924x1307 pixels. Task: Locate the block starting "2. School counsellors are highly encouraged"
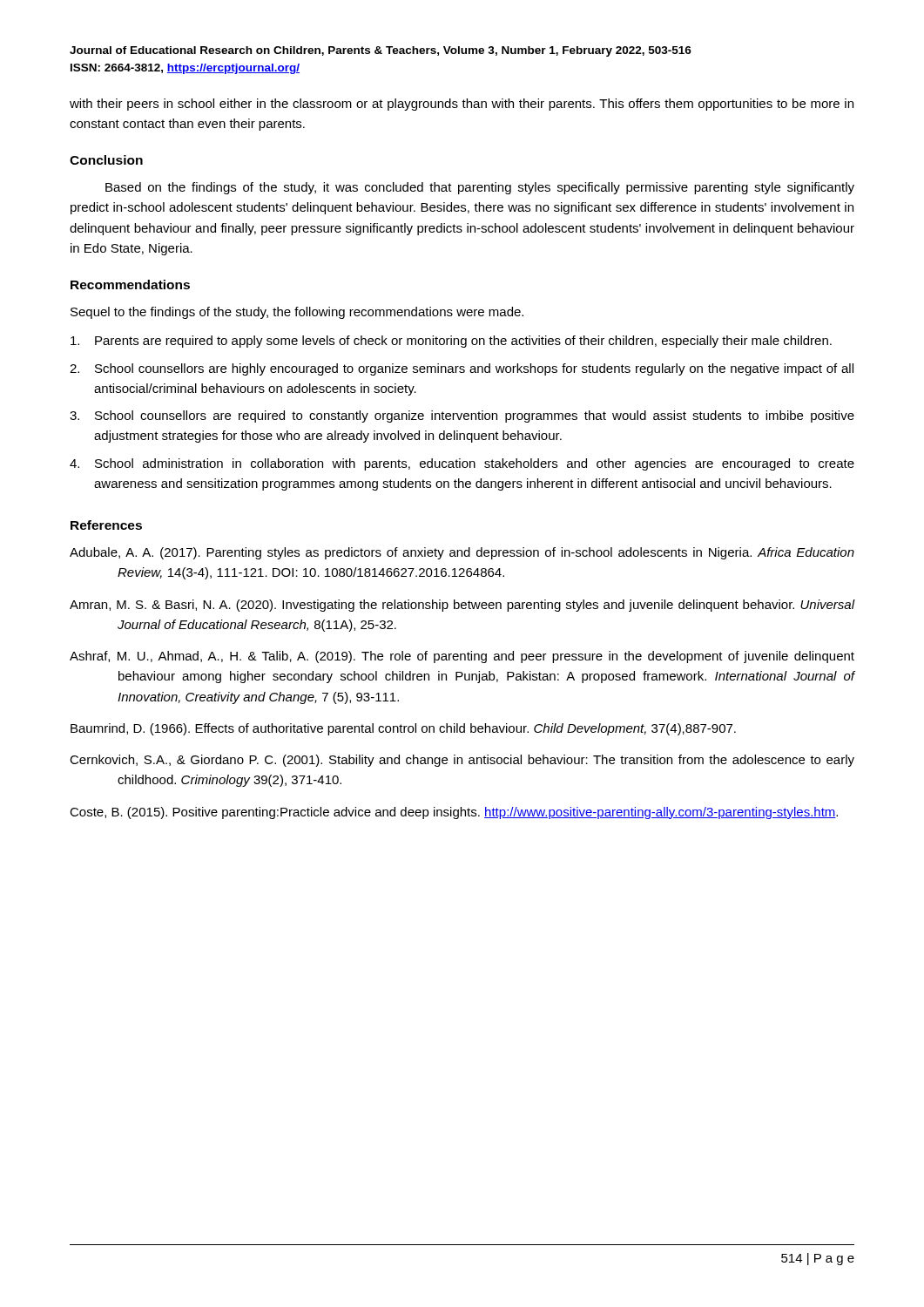(x=462, y=378)
